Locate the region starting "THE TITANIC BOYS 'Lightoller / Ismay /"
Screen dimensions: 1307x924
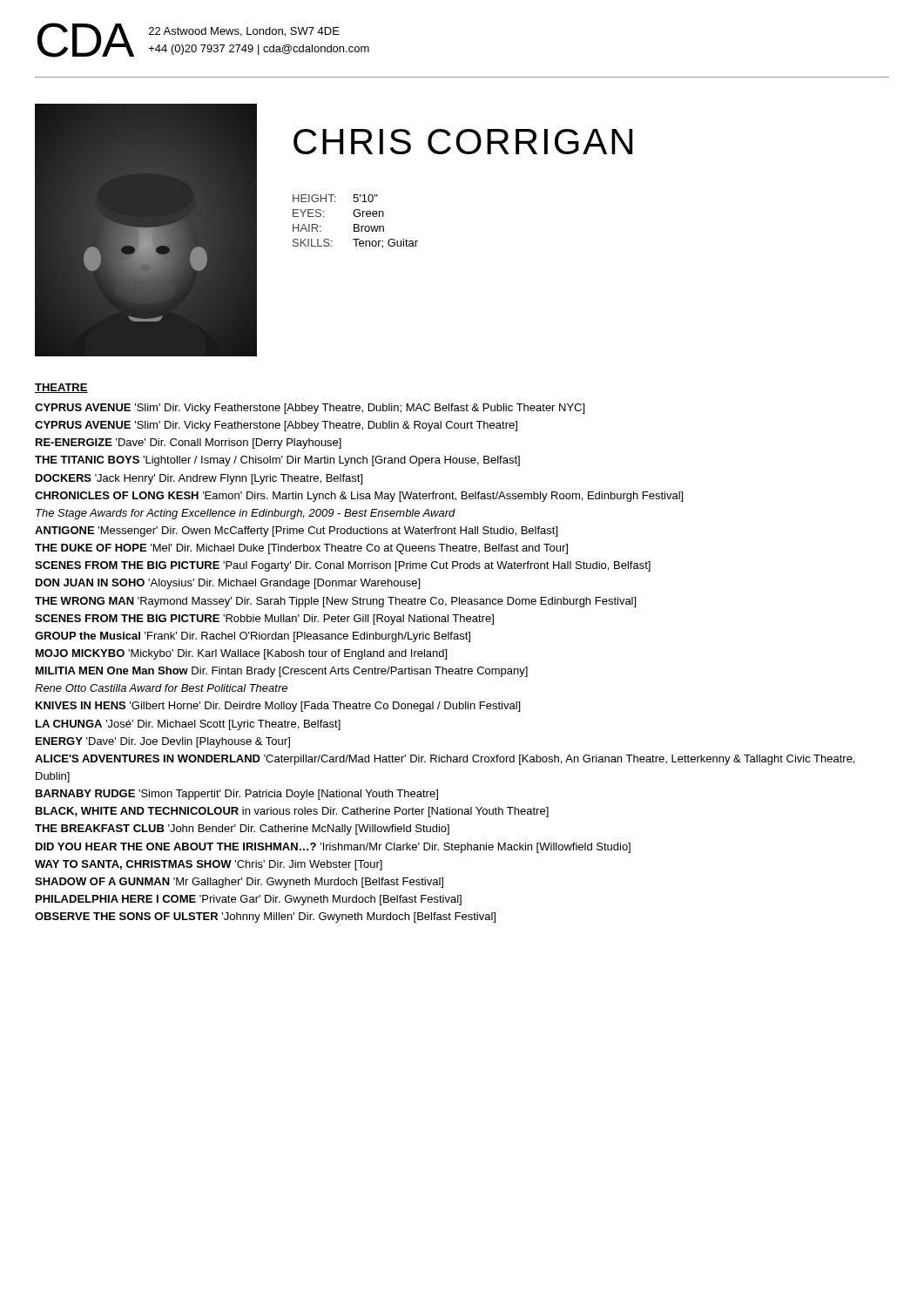(278, 460)
